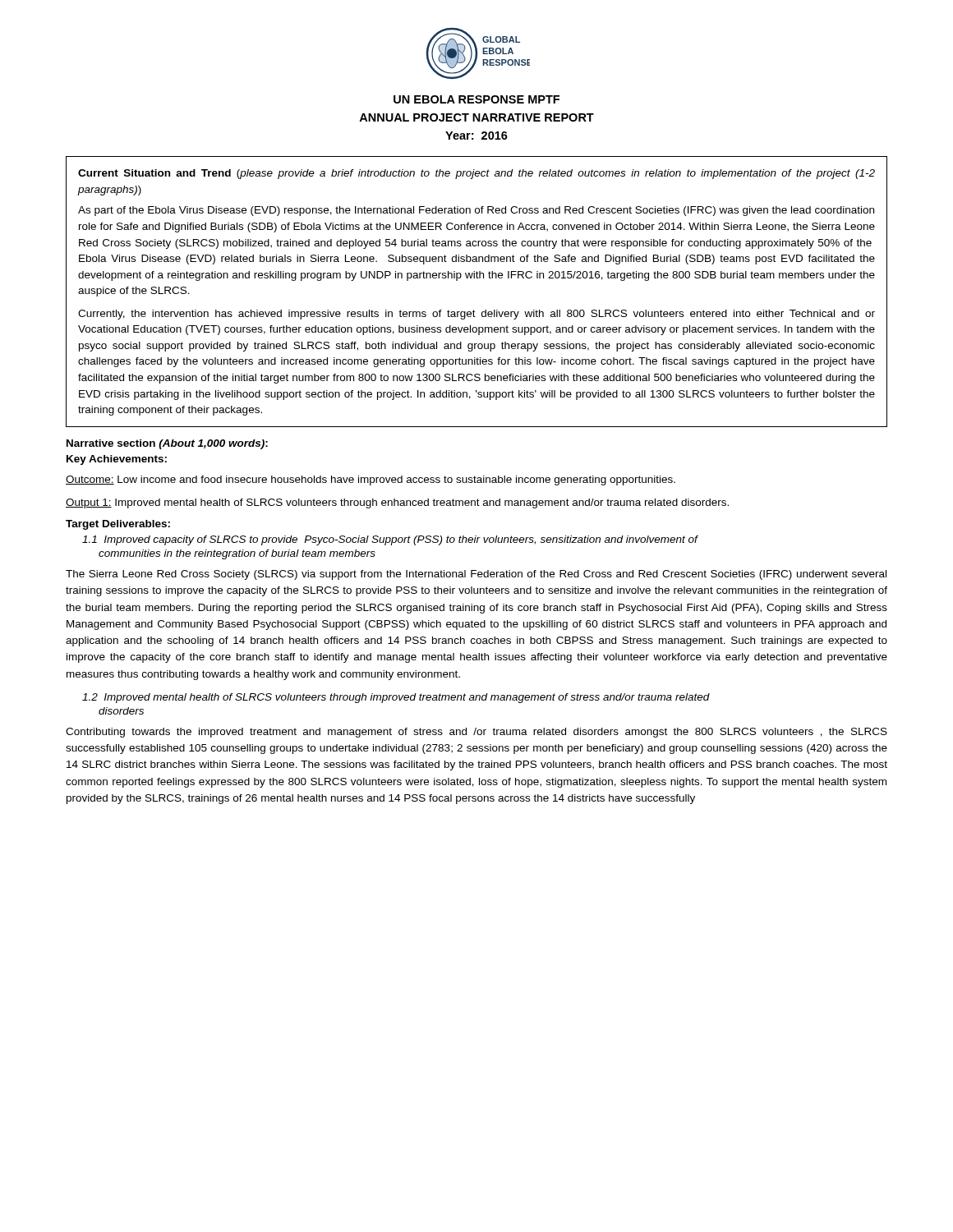Screen dimensions: 1232x953
Task: Find the region starting "Narrative section (About"
Action: tap(167, 443)
